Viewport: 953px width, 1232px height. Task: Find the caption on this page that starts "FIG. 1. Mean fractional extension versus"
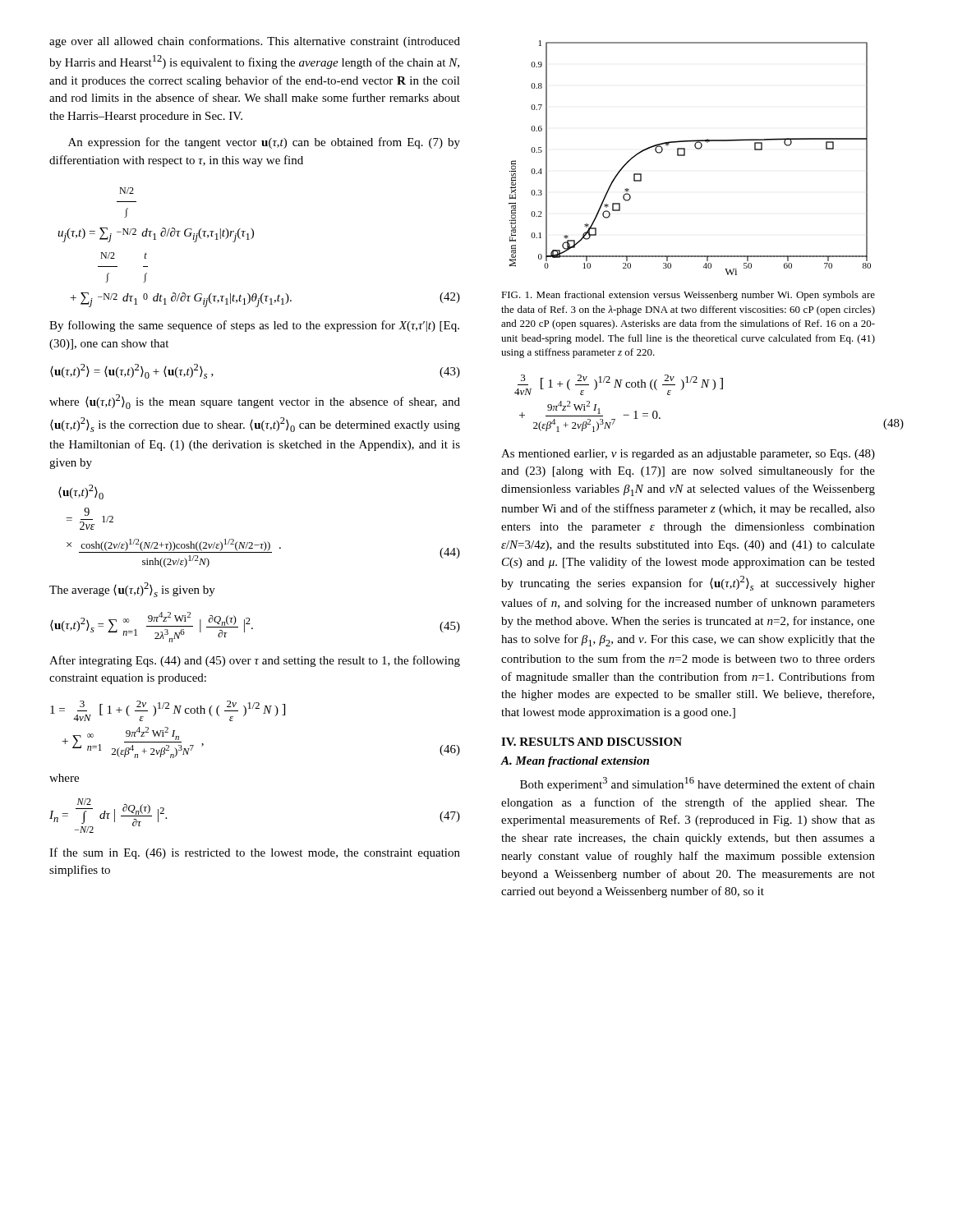point(688,323)
